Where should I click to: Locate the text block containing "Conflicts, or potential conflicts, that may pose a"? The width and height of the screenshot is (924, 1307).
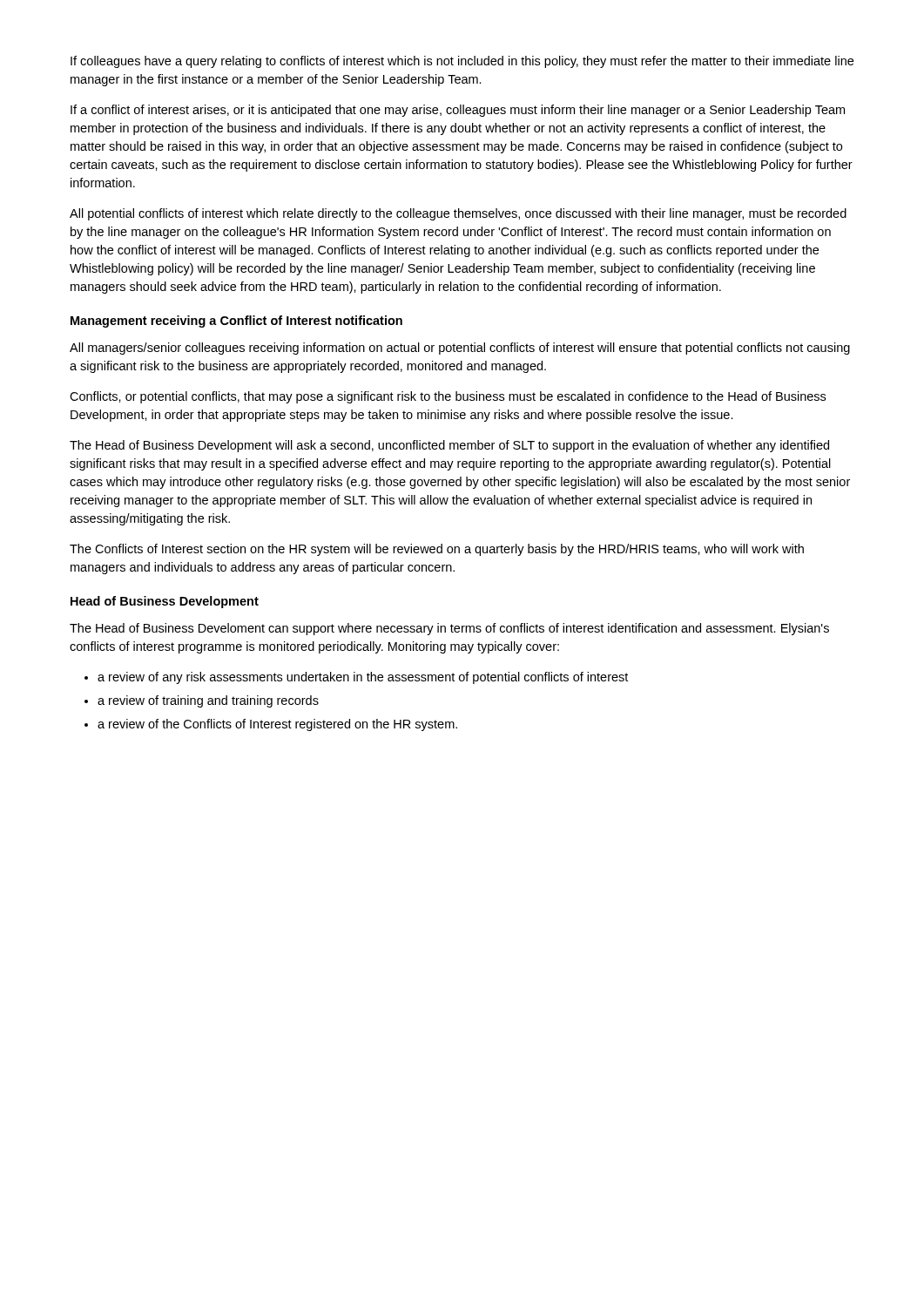click(448, 406)
